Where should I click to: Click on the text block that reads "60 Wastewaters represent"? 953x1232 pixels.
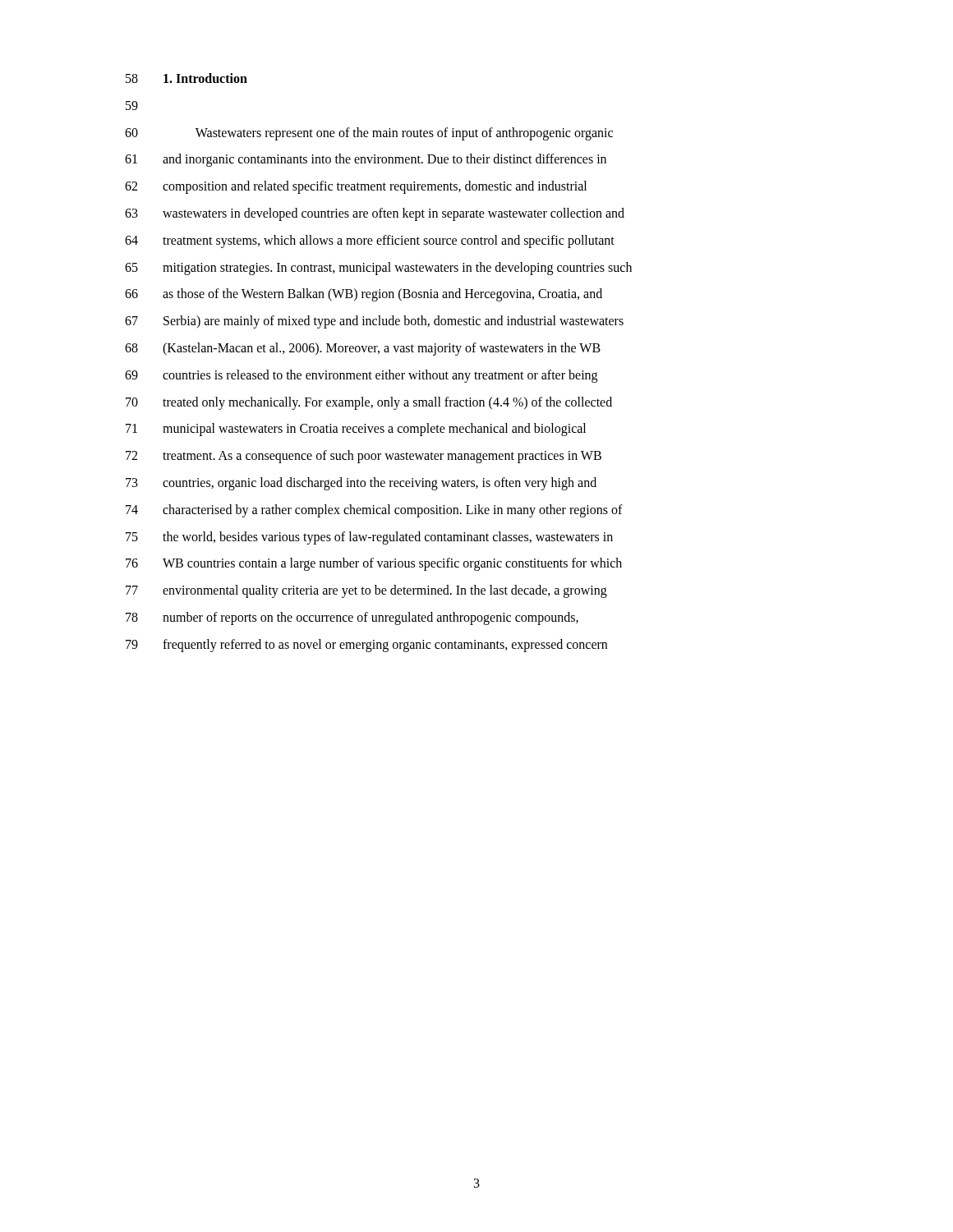click(x=489, y=389)
